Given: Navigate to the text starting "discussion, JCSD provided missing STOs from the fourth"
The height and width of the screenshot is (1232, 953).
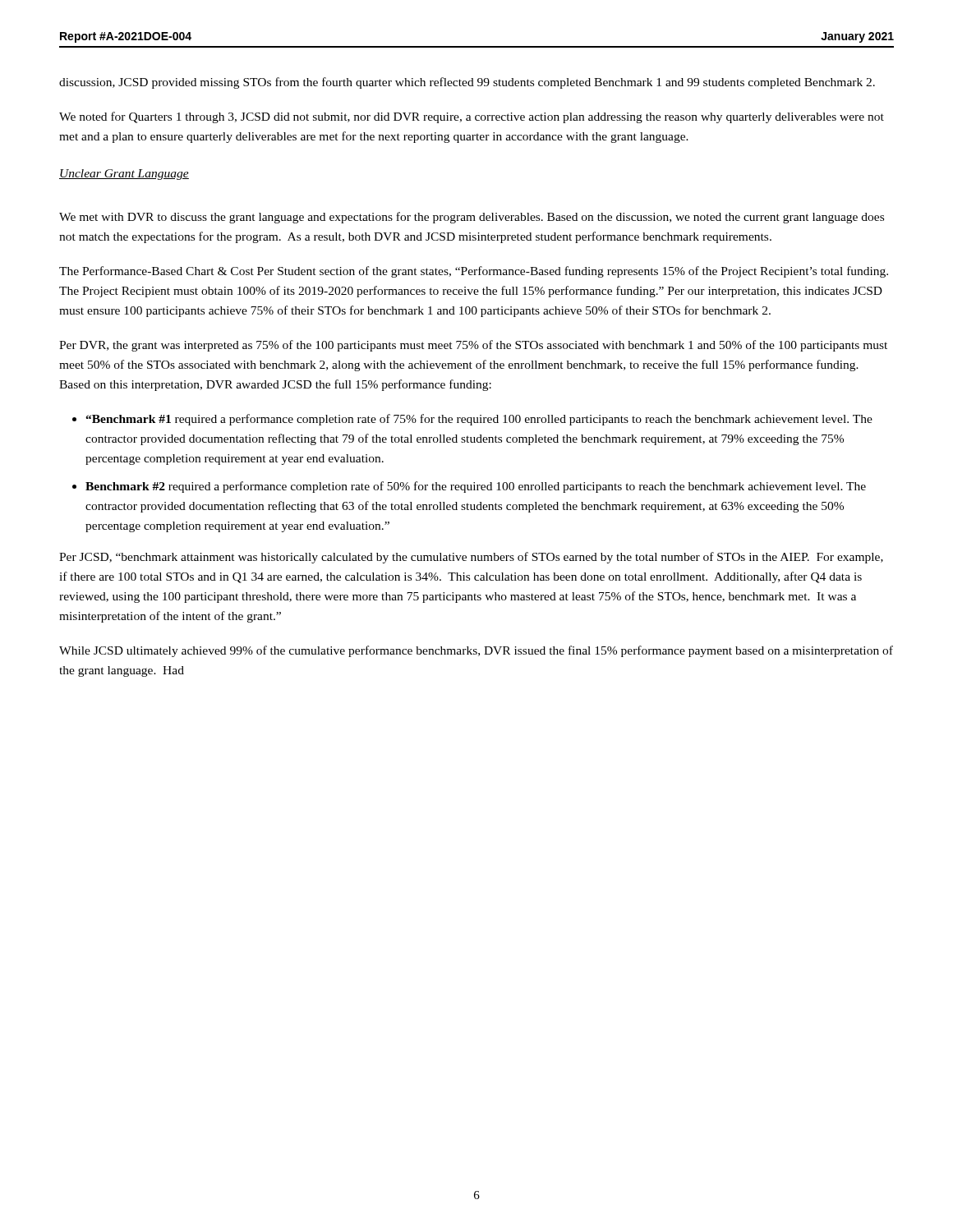Looking at the screenshot, I should coord(467,82).
